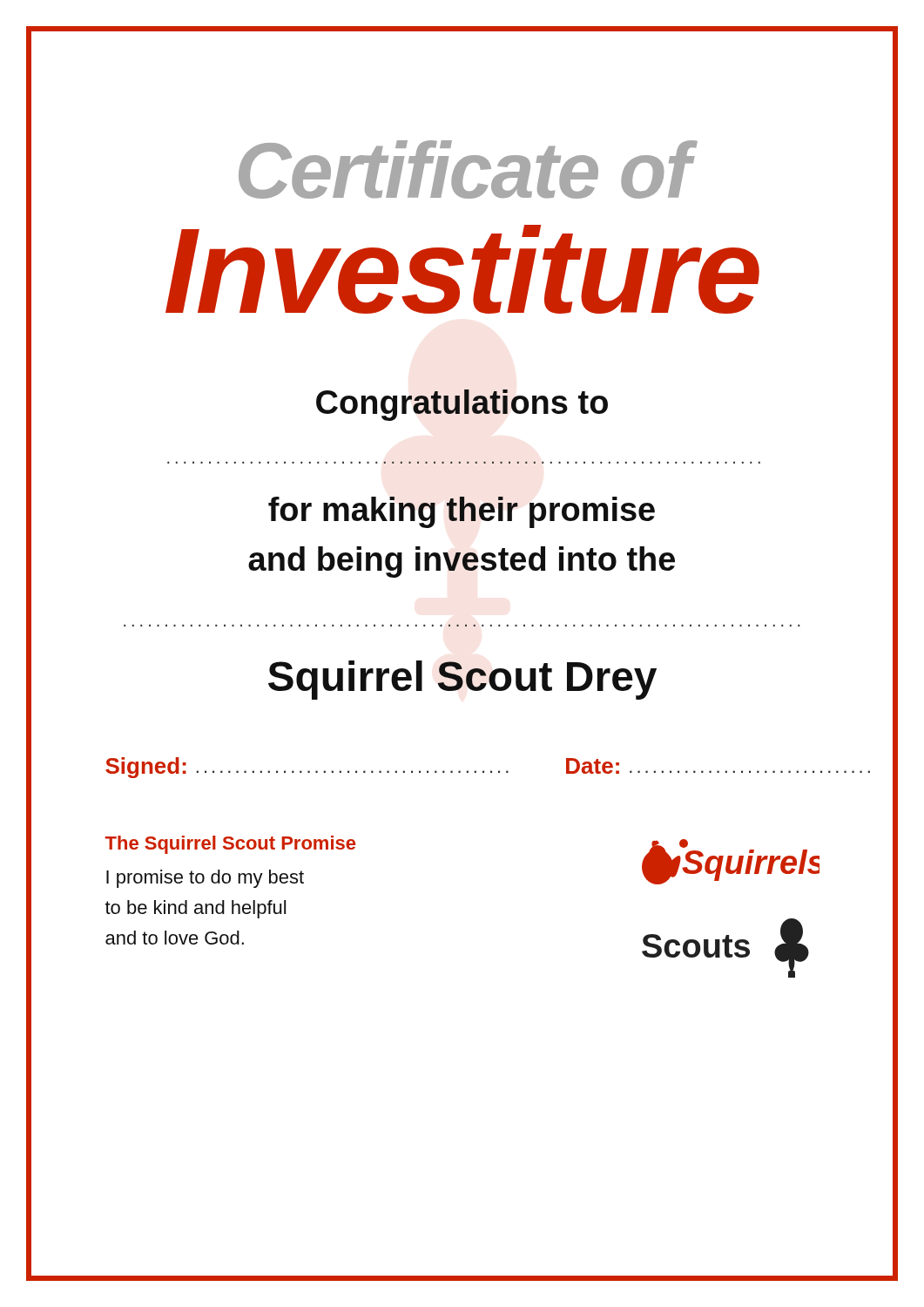Point to the region starting "Signed: ........................................ Date:"
The height and width of the screenshot is (1307, 924).
[462, 766]
